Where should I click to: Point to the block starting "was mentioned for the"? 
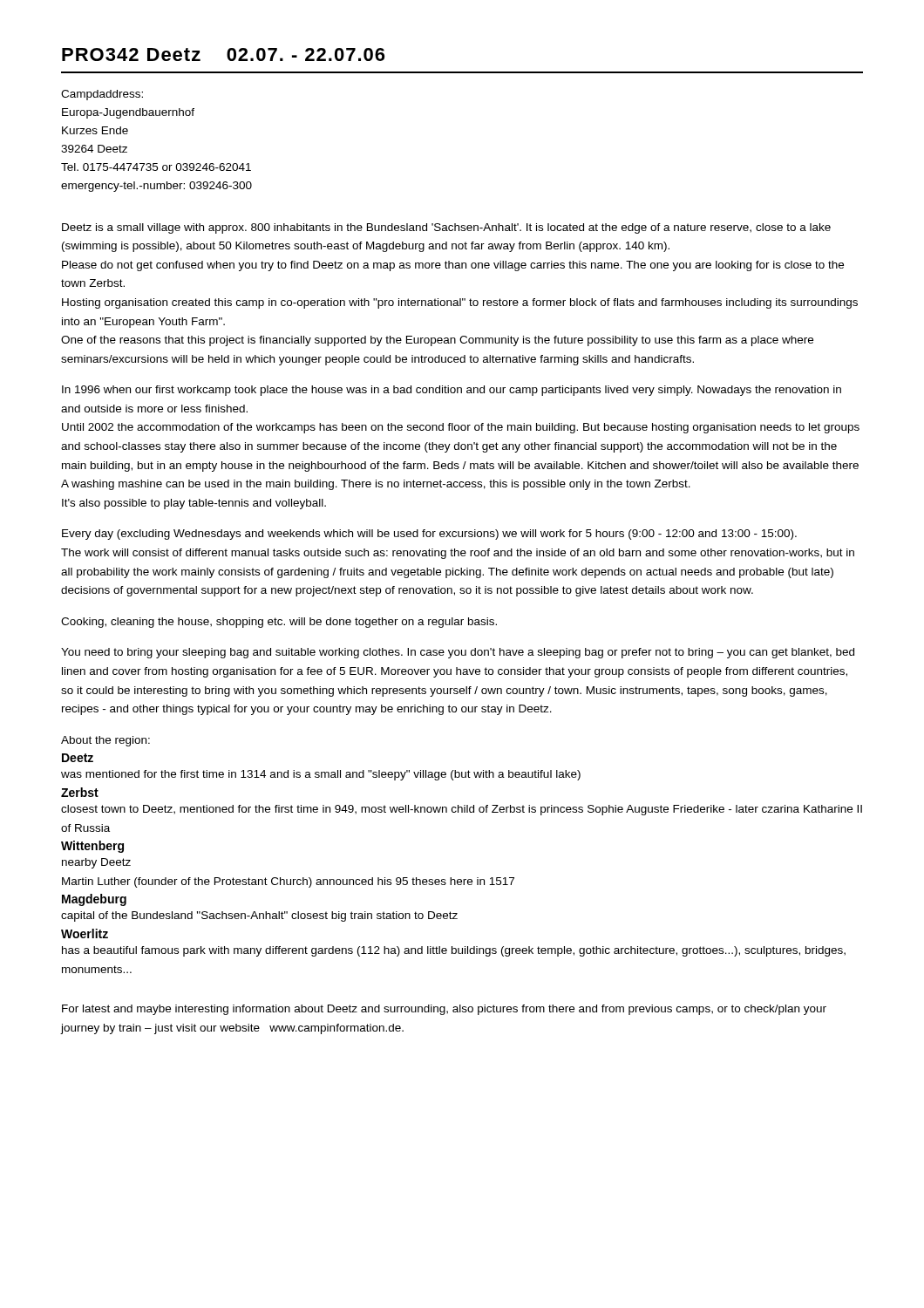click(321, 774)
